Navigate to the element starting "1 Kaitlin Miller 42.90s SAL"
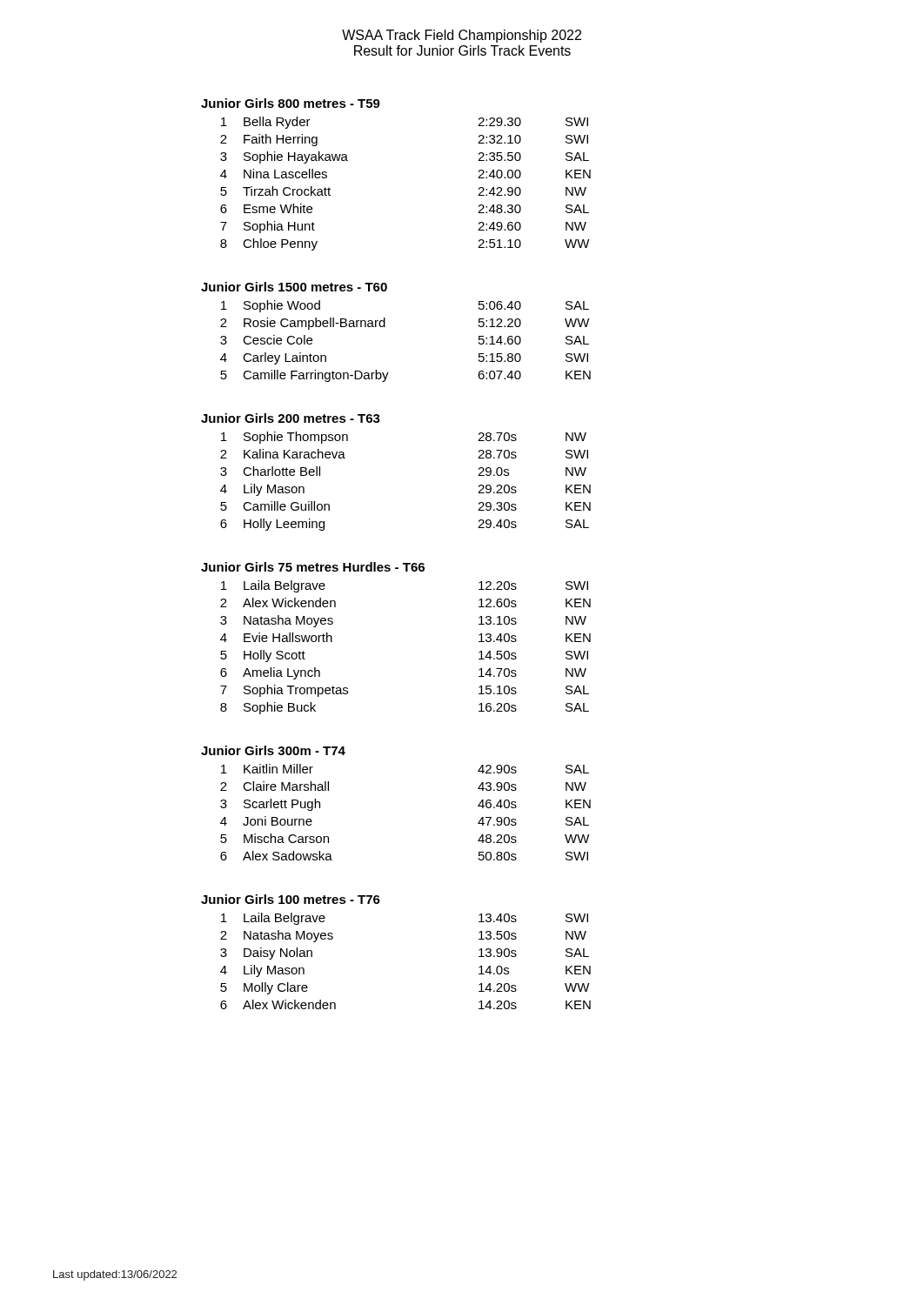 (x=274, y=768)
